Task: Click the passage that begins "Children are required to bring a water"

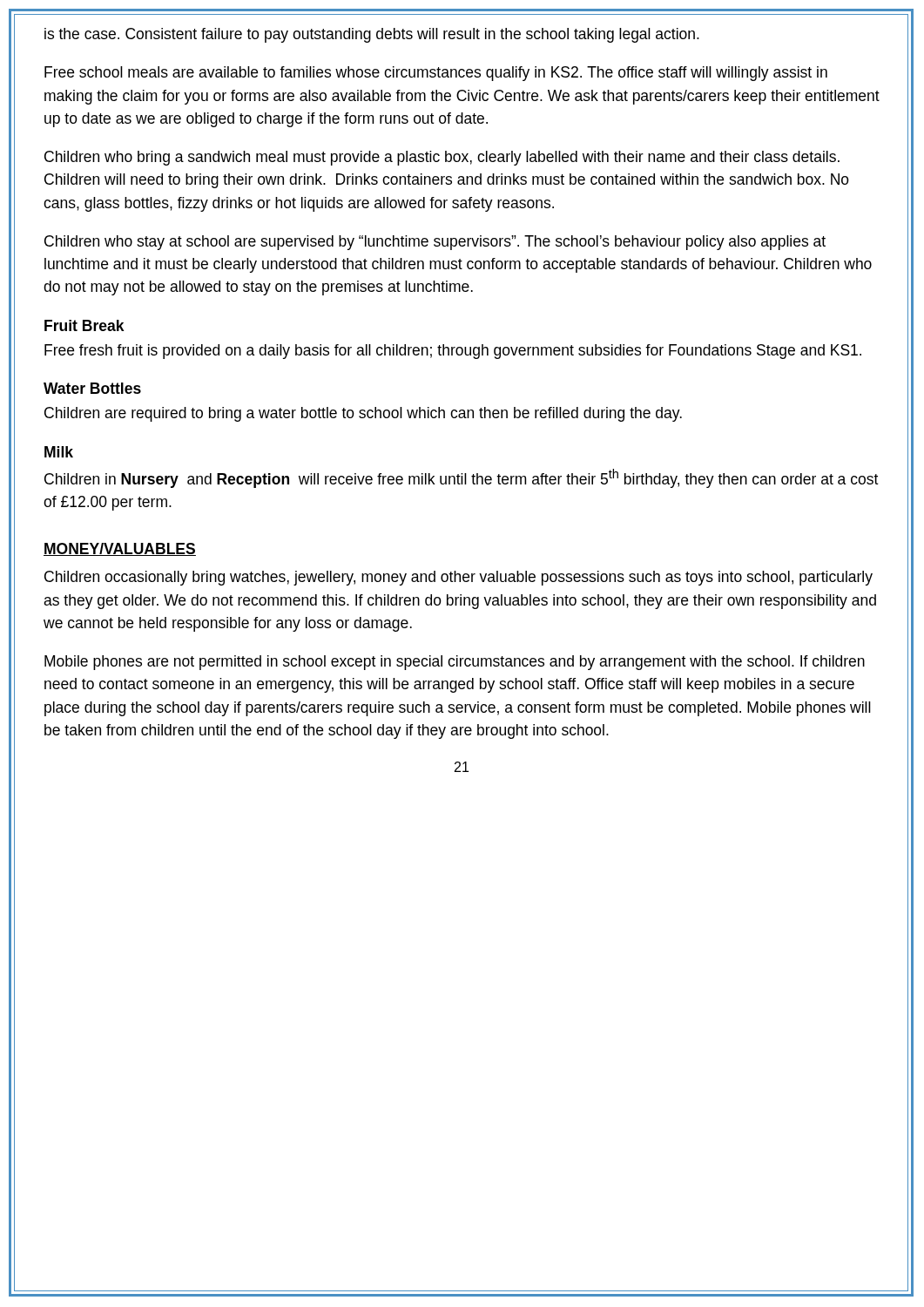Action: point(363,413)
